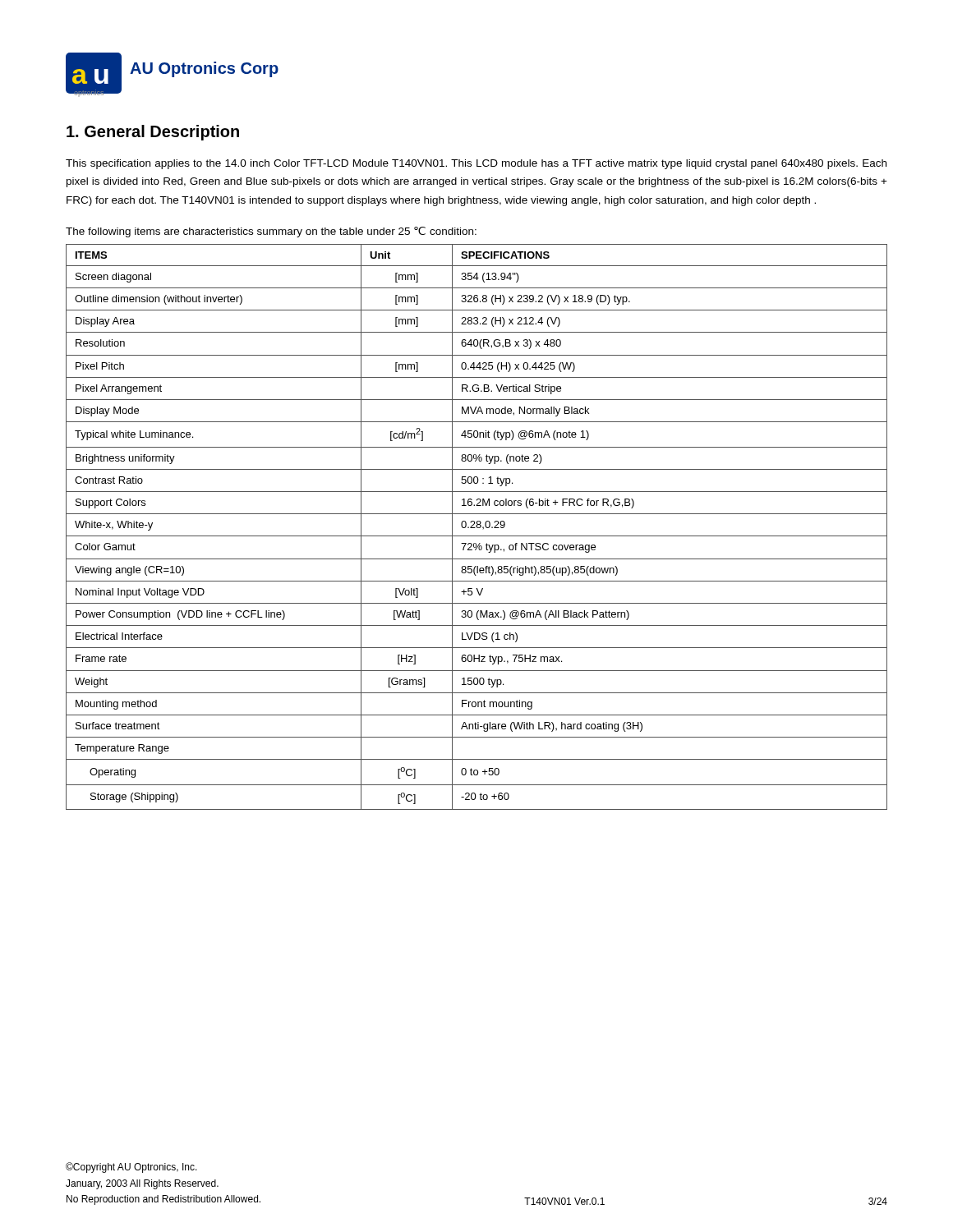Click on the logo

(x=476, y=74)
